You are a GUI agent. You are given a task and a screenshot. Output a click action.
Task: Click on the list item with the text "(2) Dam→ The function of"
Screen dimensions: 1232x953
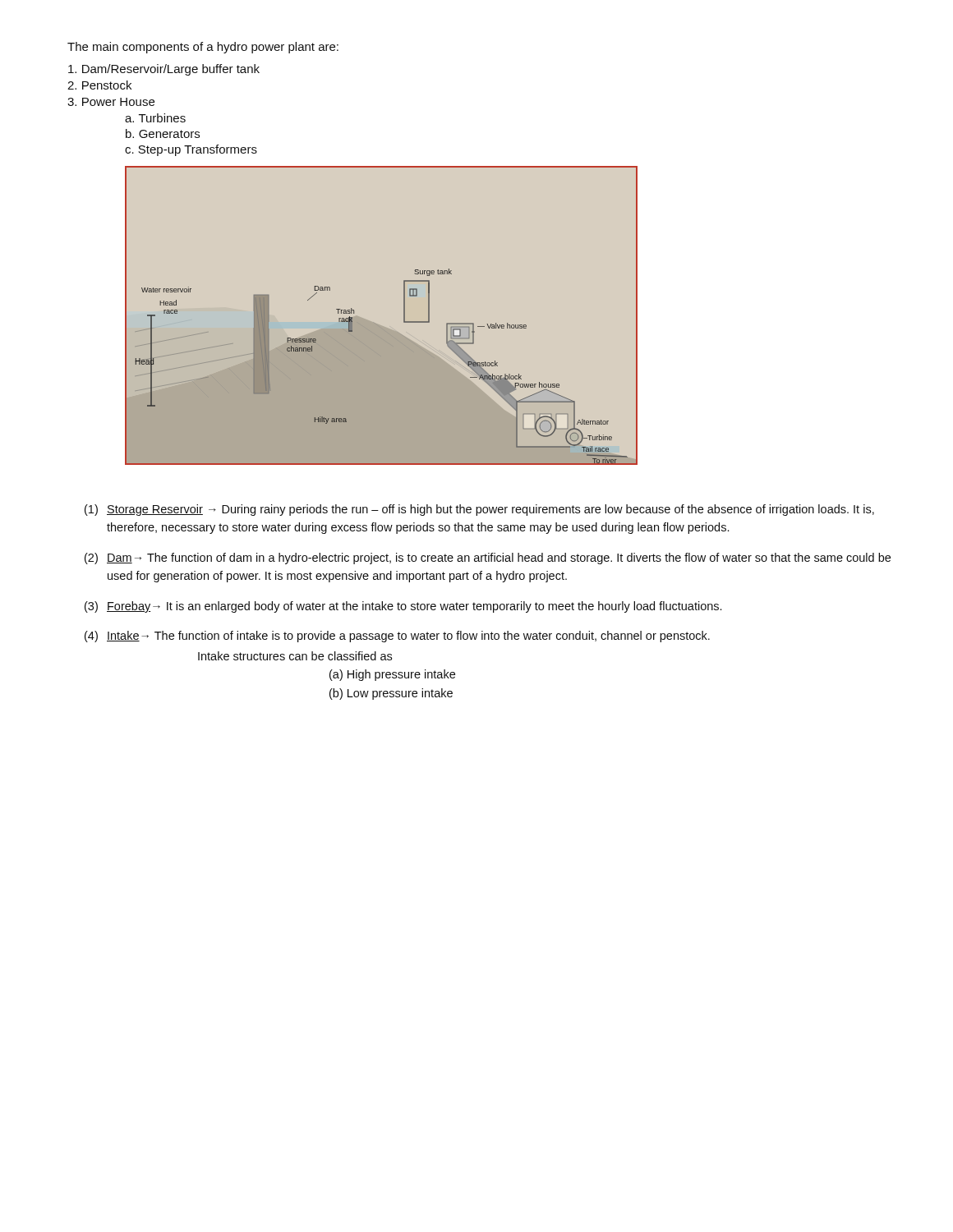489,567
